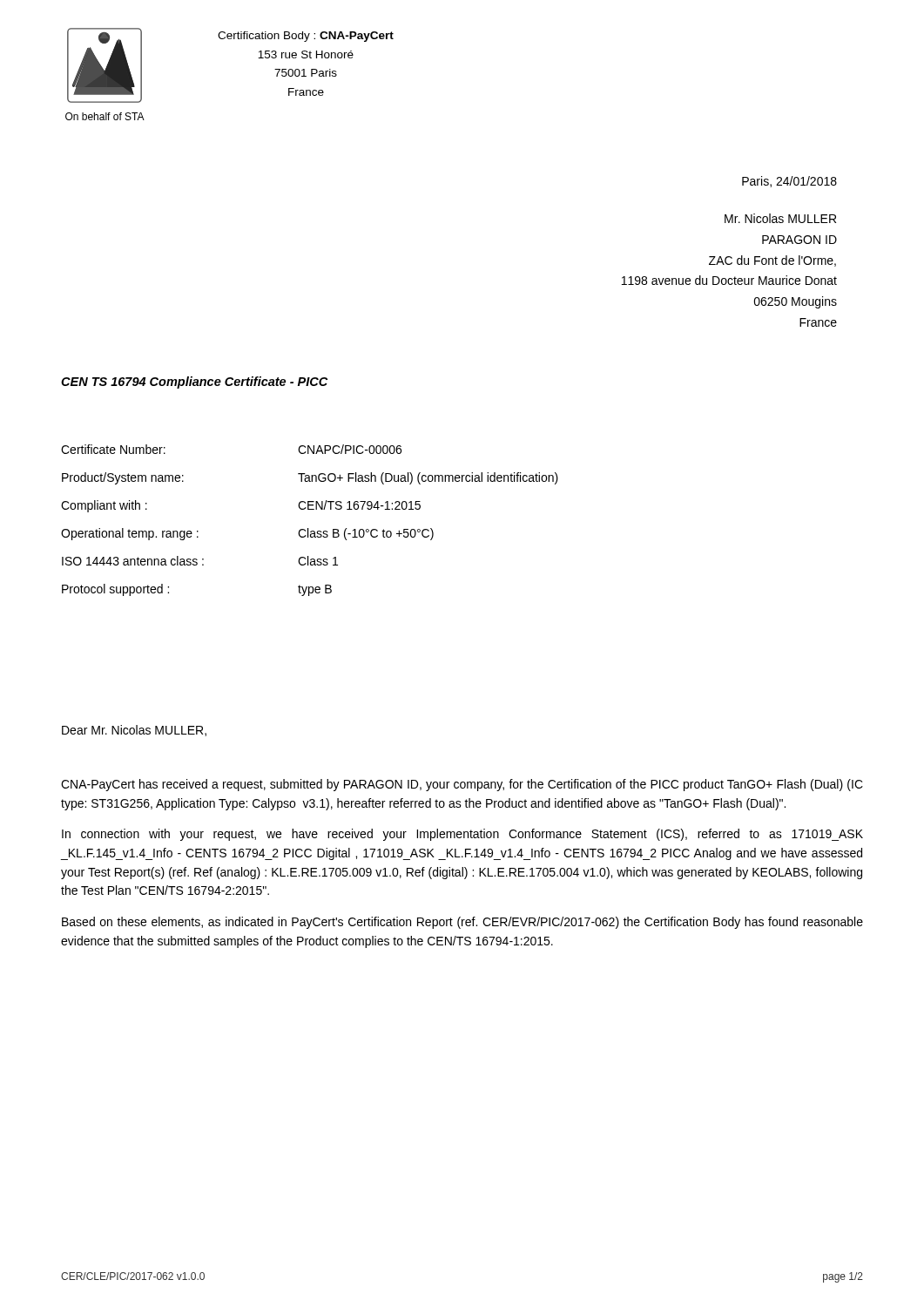The width and height of the screenshot is (924, 1307).
Task: Find the table that mentions "Product/System name:"
Action: coord(462,519)
